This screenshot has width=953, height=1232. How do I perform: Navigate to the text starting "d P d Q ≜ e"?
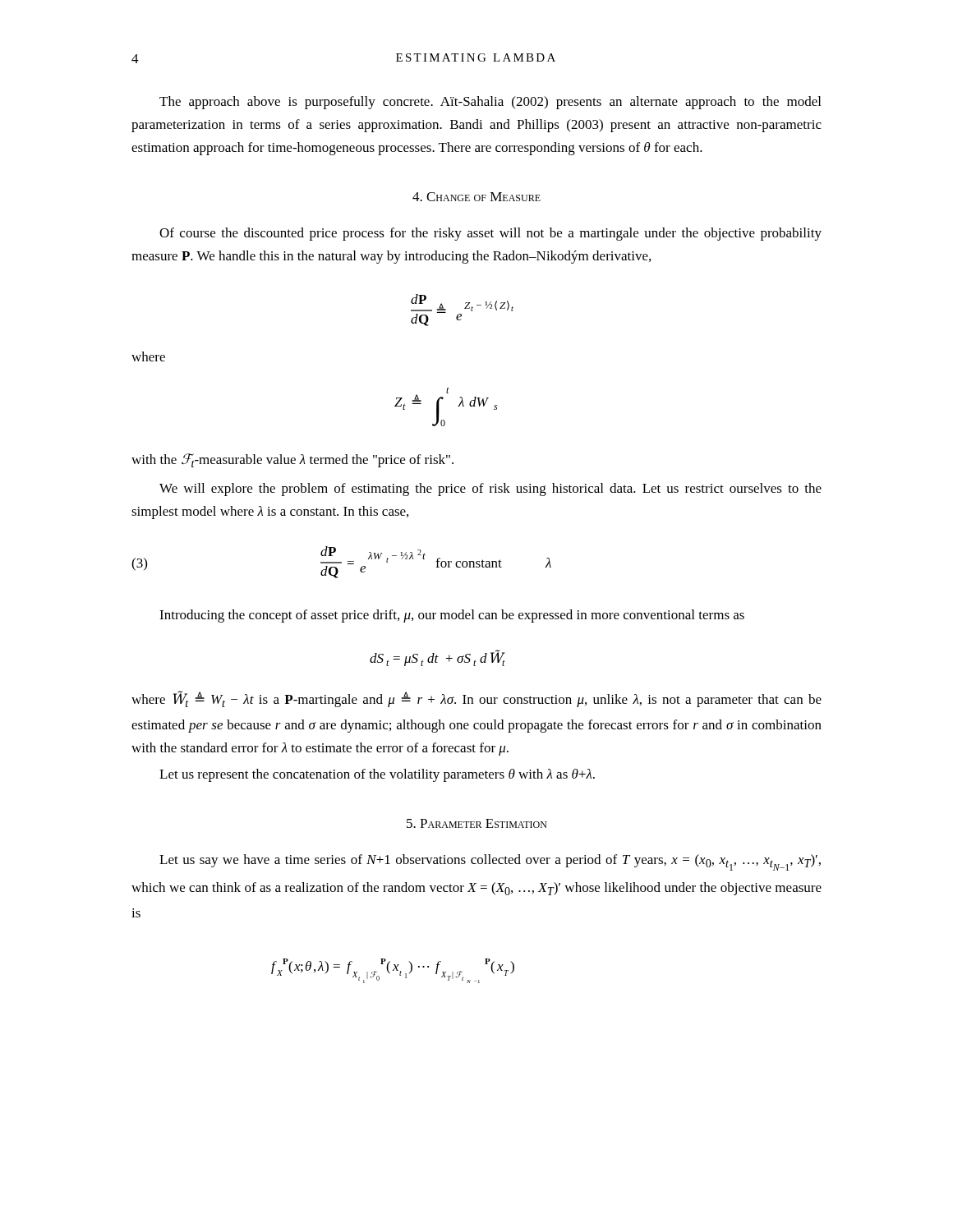[x=476, y=309]
